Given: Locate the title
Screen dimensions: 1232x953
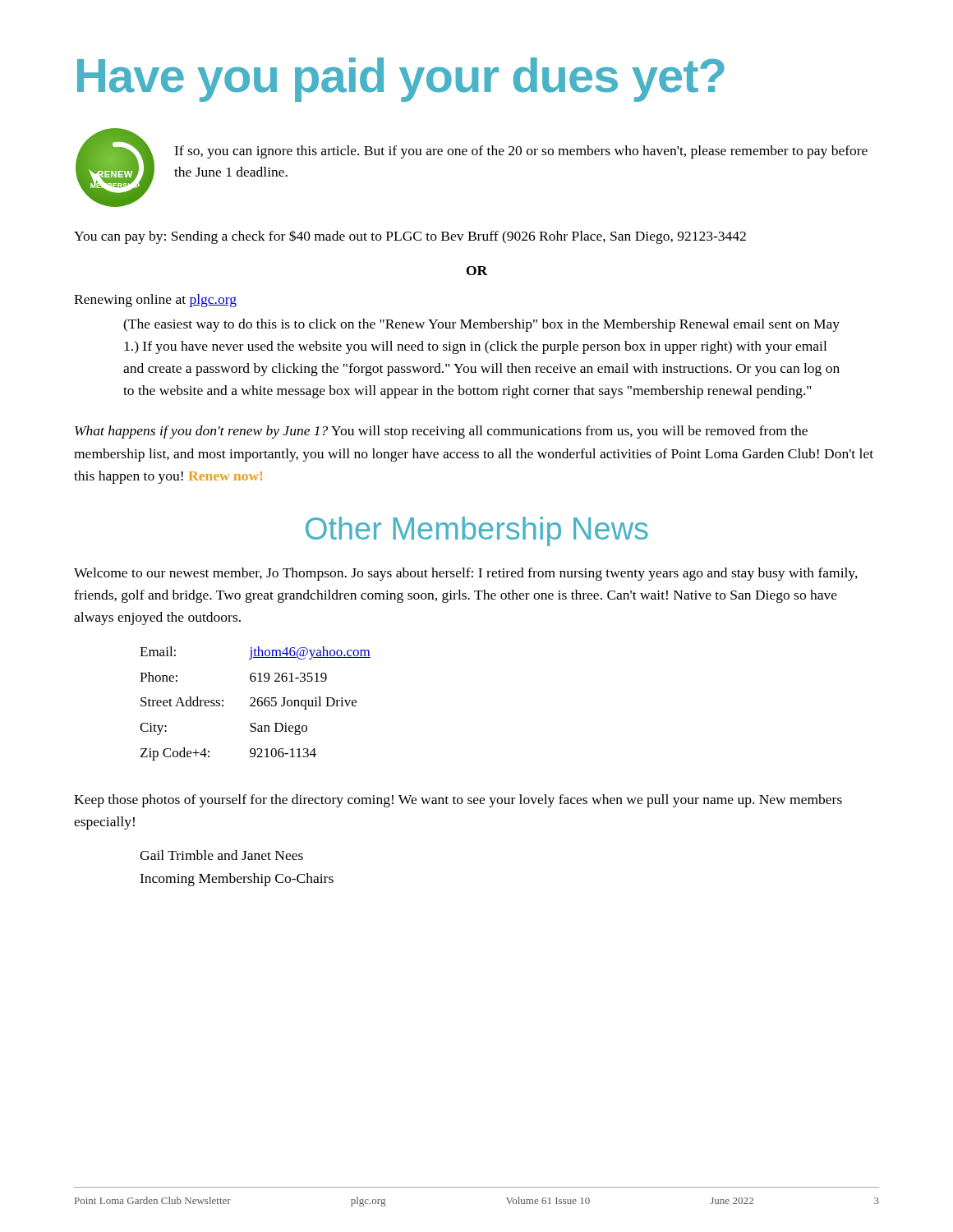Looking at the screenshot, I should (400, 75).
